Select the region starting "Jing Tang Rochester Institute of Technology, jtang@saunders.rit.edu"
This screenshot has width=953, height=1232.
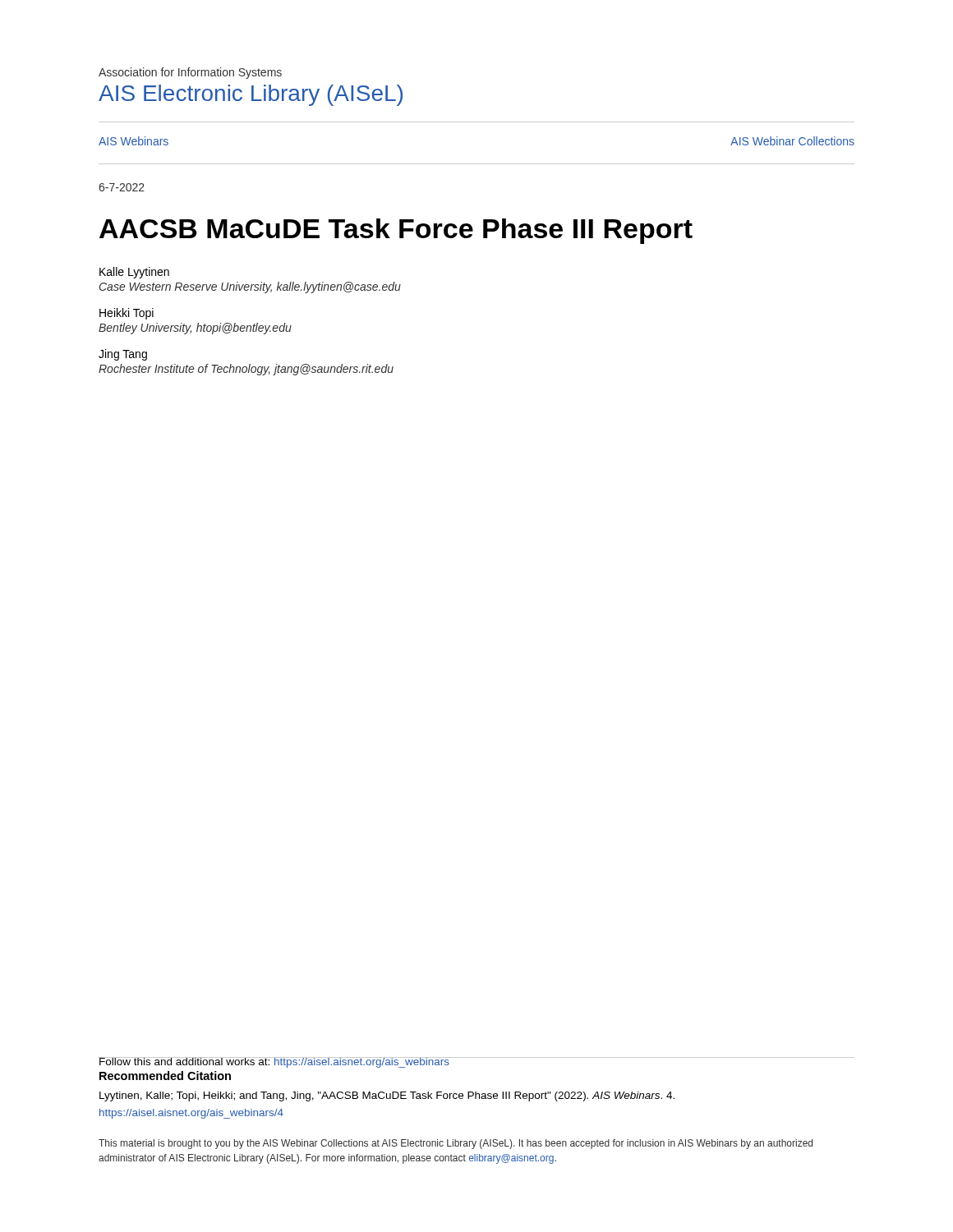[x=123, y=355]
